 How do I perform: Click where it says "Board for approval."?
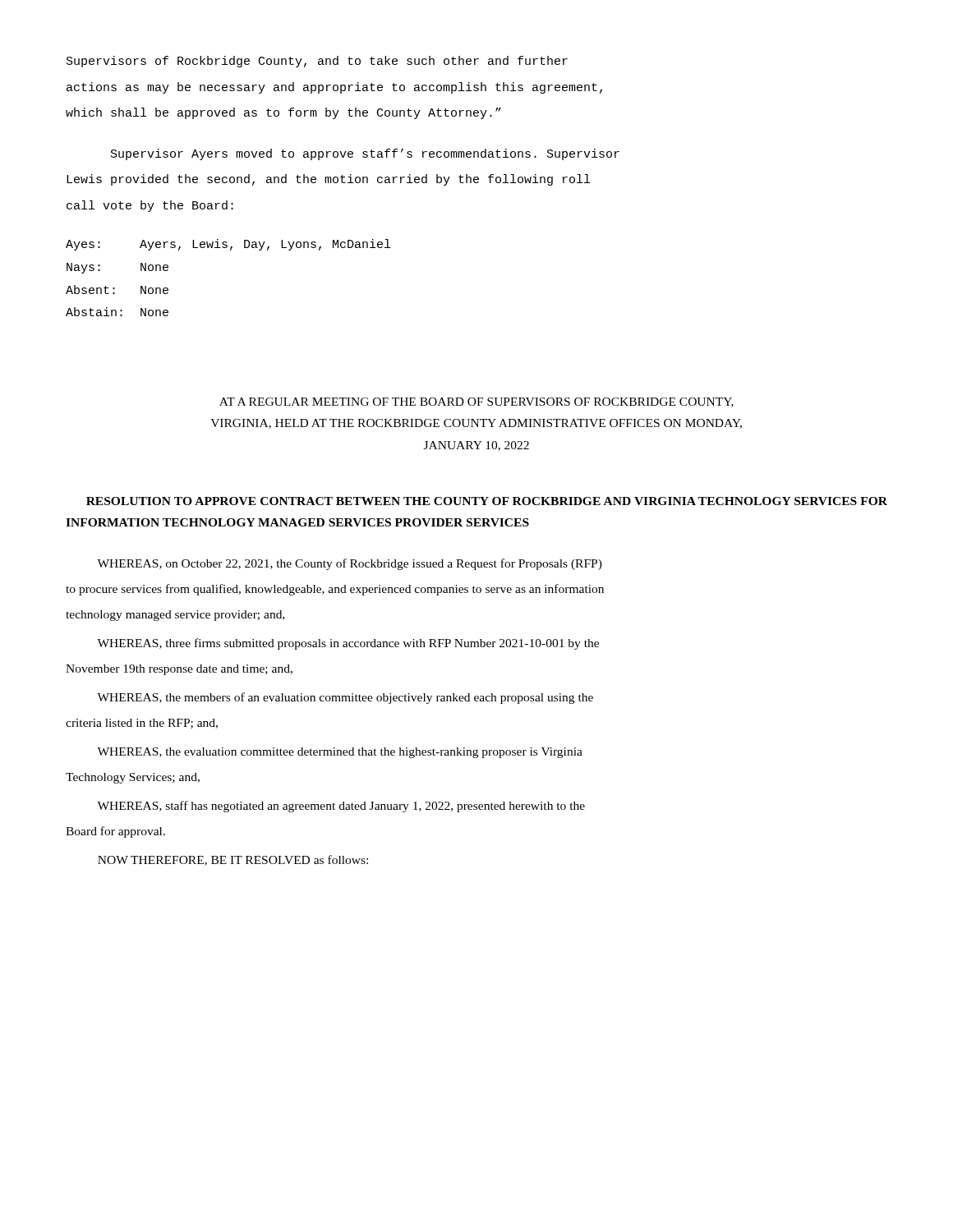(116, 831)
